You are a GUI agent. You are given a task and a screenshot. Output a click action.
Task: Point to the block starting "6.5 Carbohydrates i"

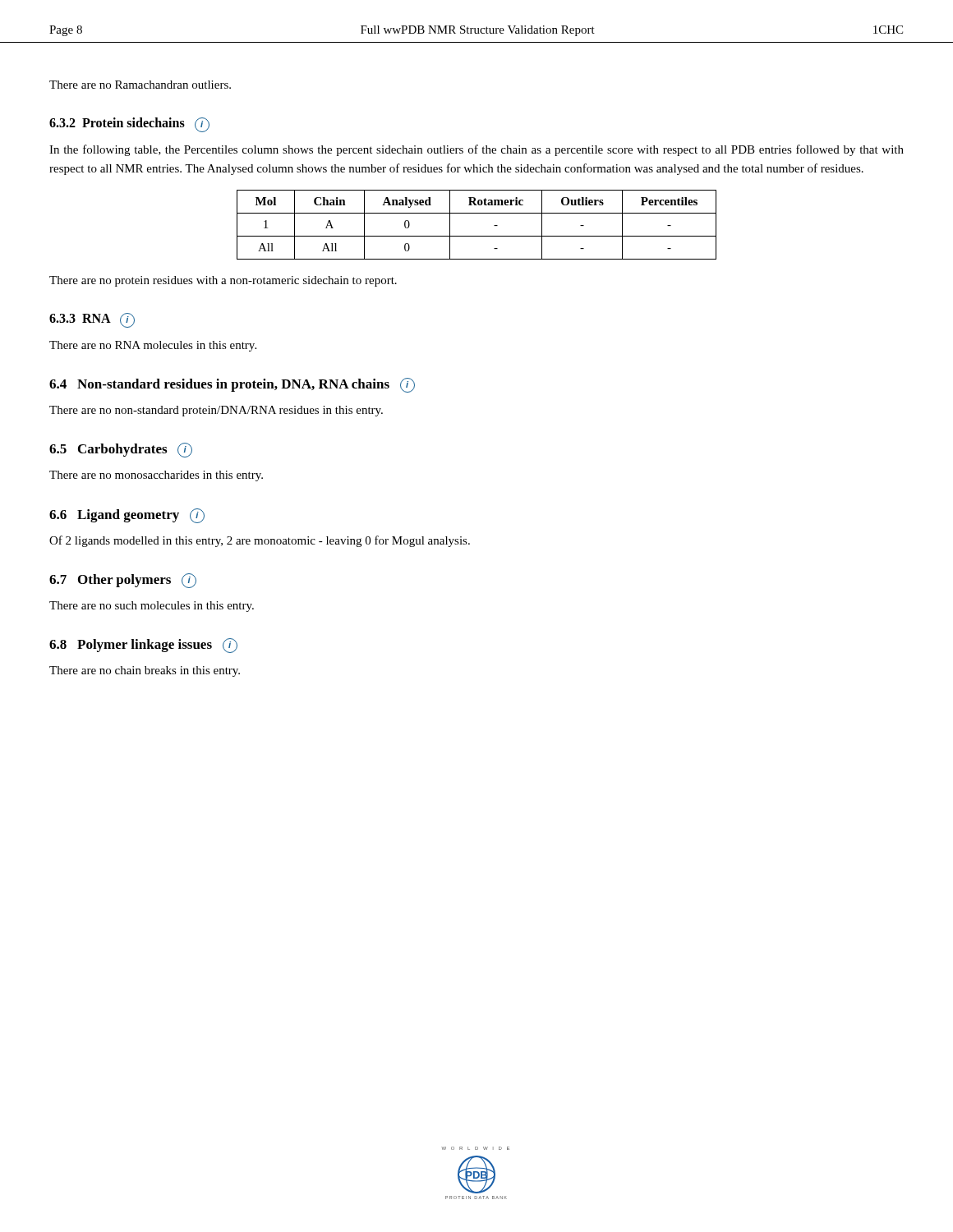point(121,450)
